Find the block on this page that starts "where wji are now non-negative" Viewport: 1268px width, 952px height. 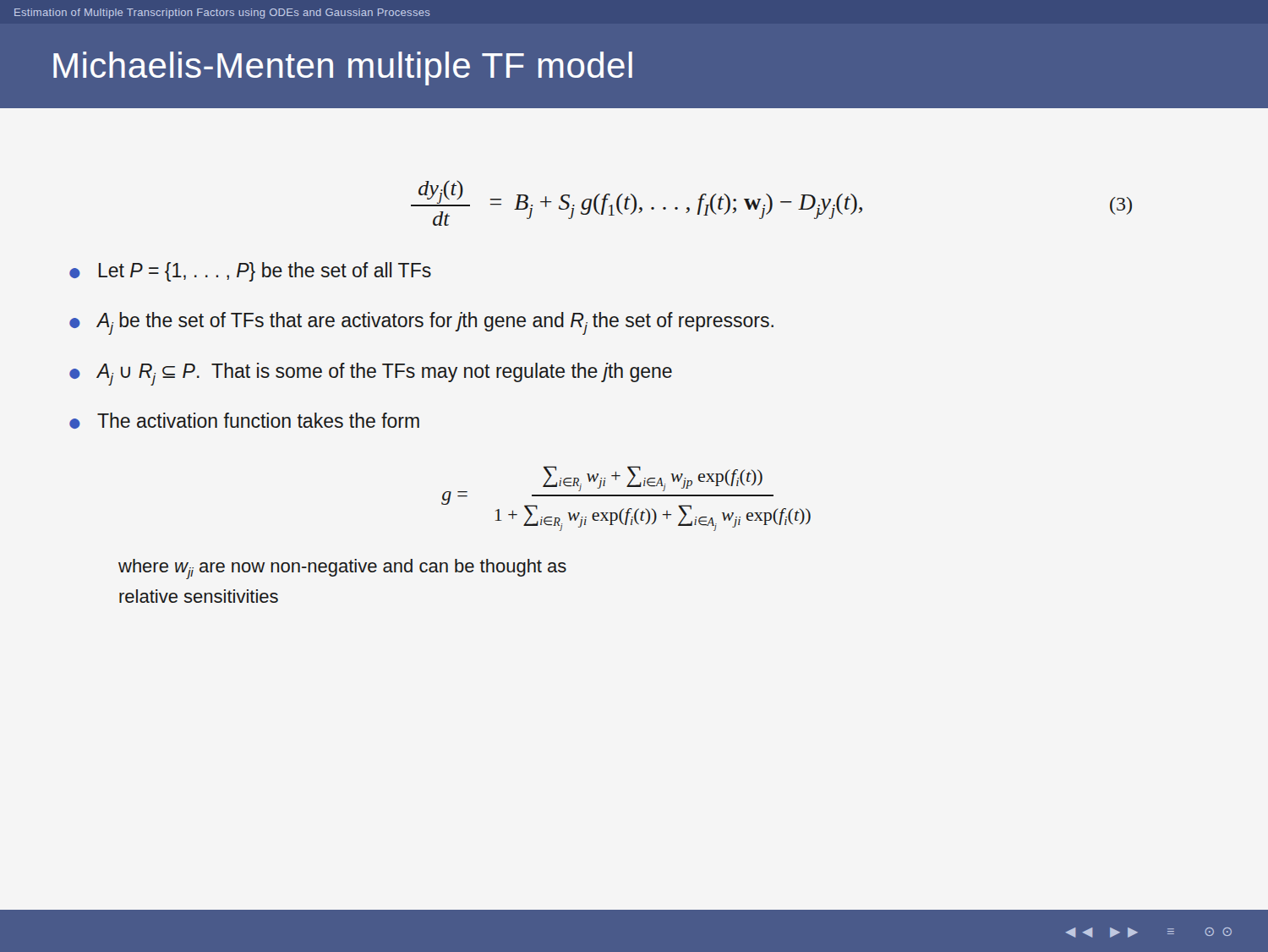point(342,581)
